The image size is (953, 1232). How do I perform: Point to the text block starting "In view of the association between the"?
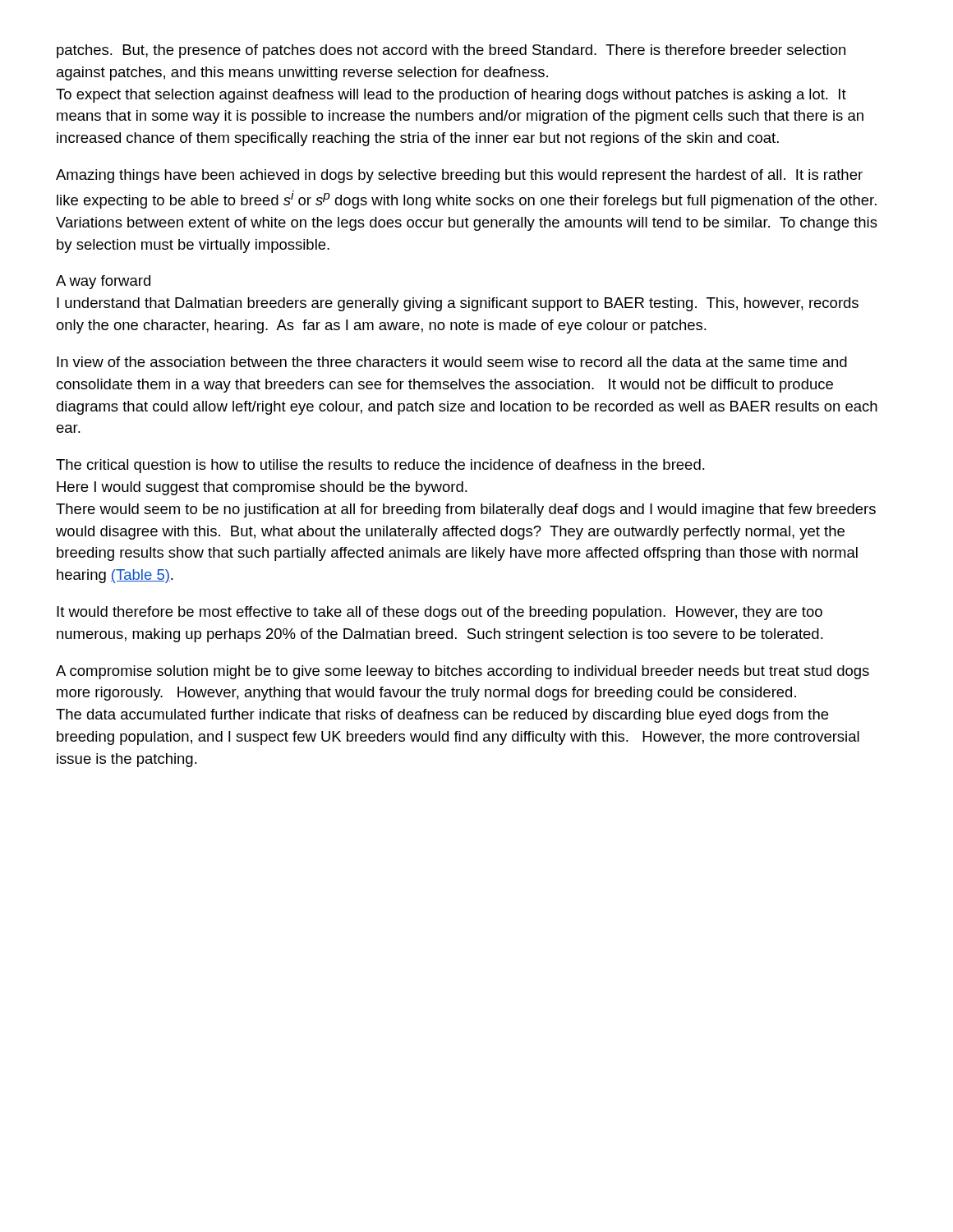(x=467, y=395)
